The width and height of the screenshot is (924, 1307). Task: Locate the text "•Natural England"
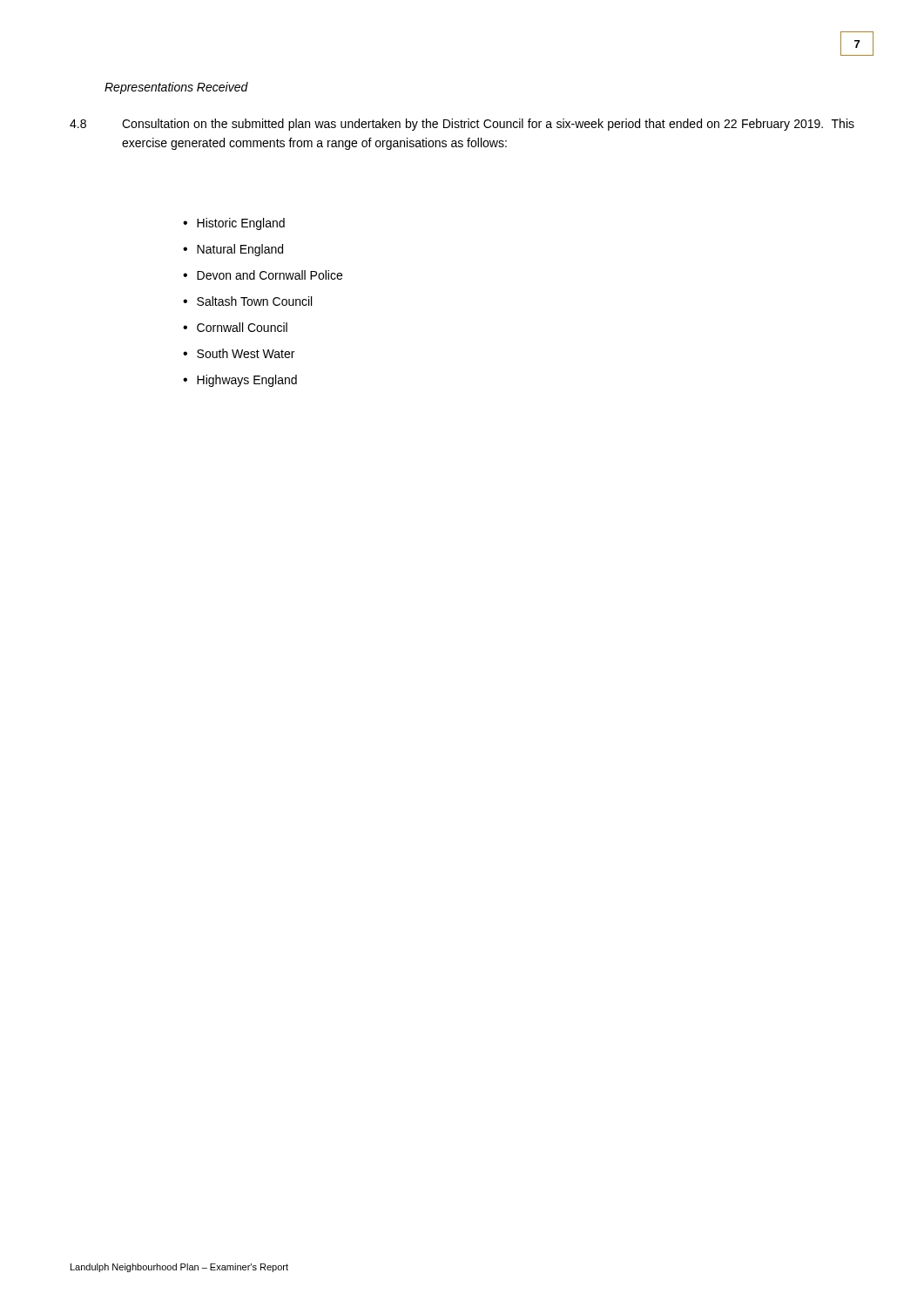pos(233,249)
